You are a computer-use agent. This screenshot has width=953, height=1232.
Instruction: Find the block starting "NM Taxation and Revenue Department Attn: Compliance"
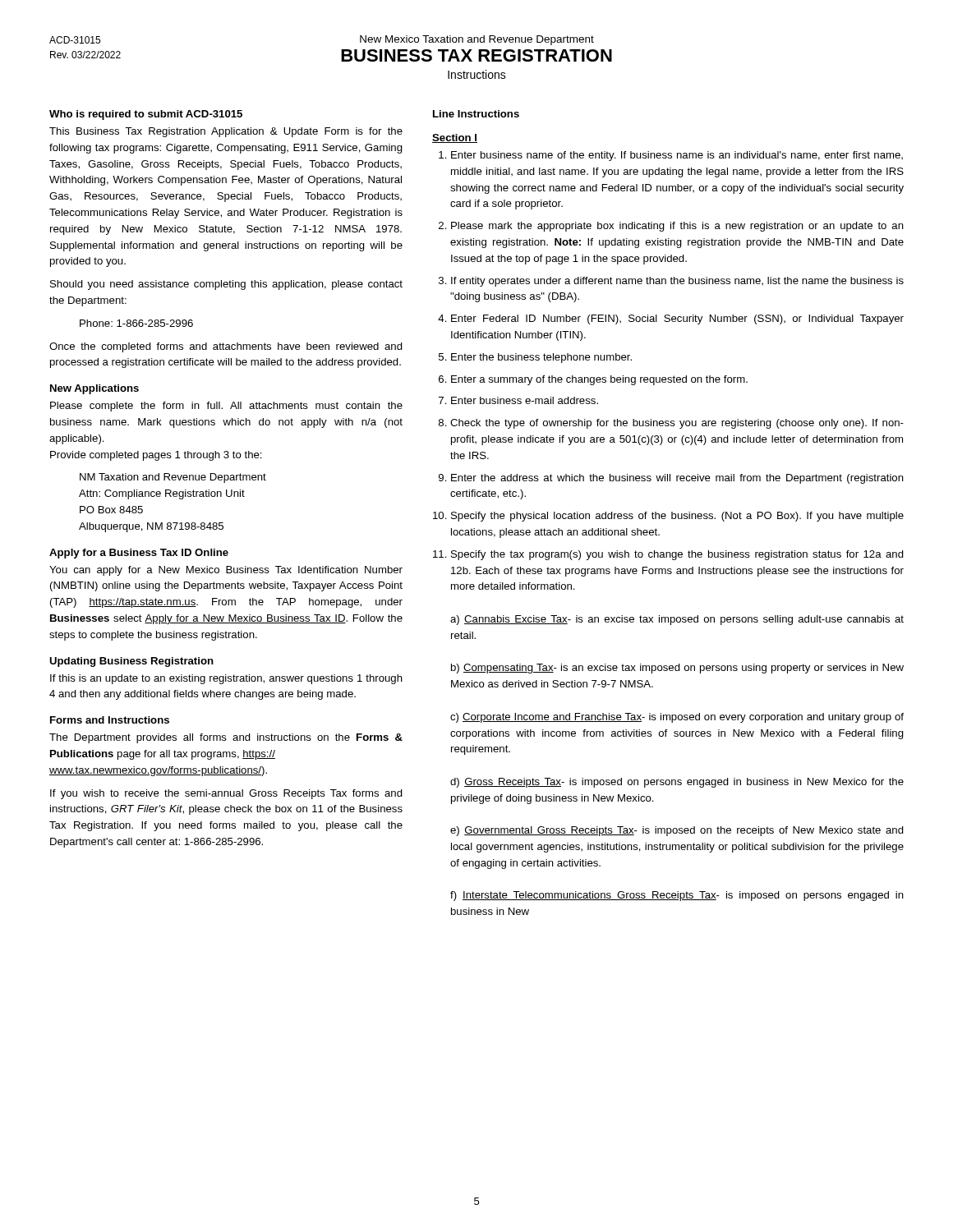[241, 502]
